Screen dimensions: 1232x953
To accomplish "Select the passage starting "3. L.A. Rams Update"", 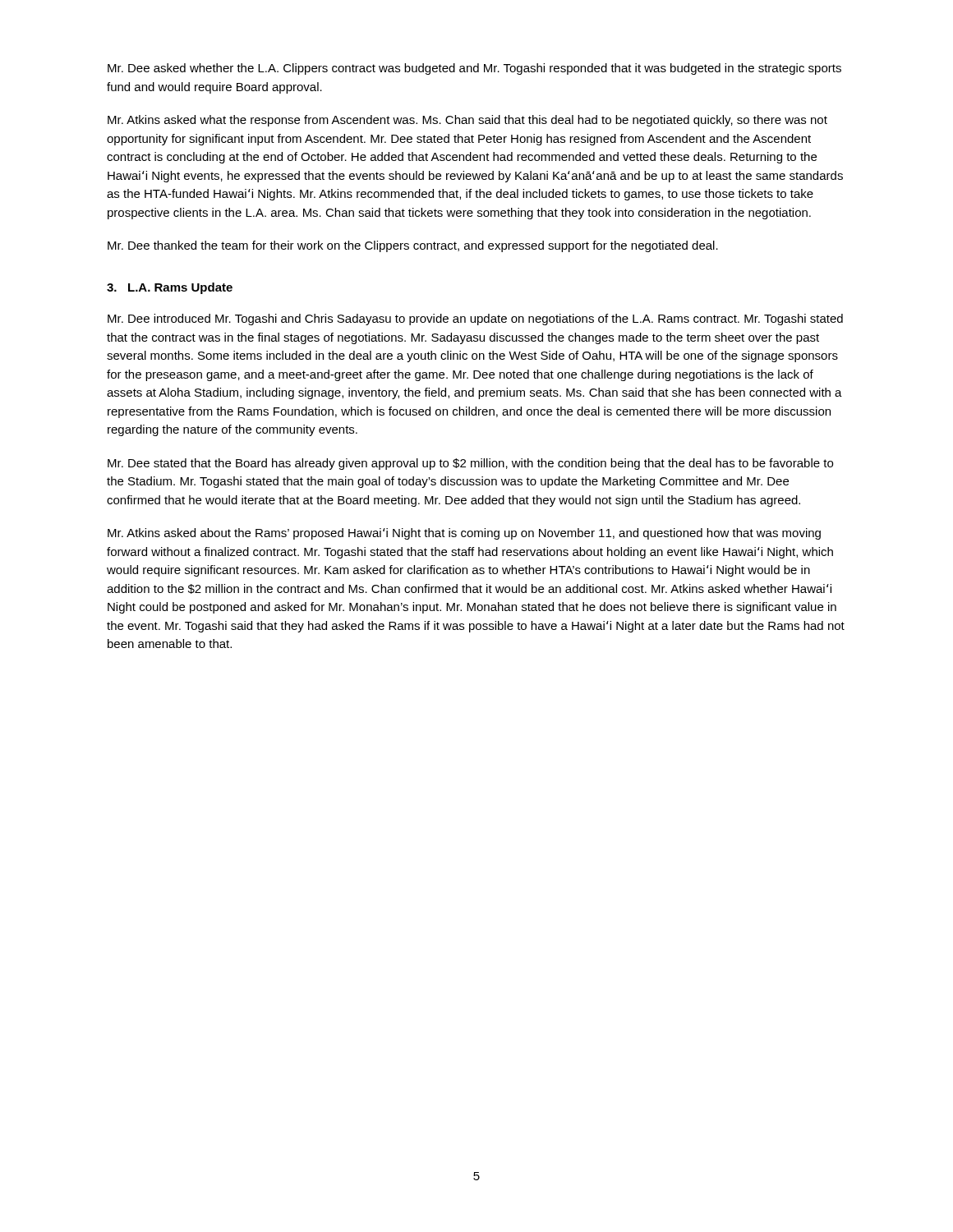I will [170, 287].
